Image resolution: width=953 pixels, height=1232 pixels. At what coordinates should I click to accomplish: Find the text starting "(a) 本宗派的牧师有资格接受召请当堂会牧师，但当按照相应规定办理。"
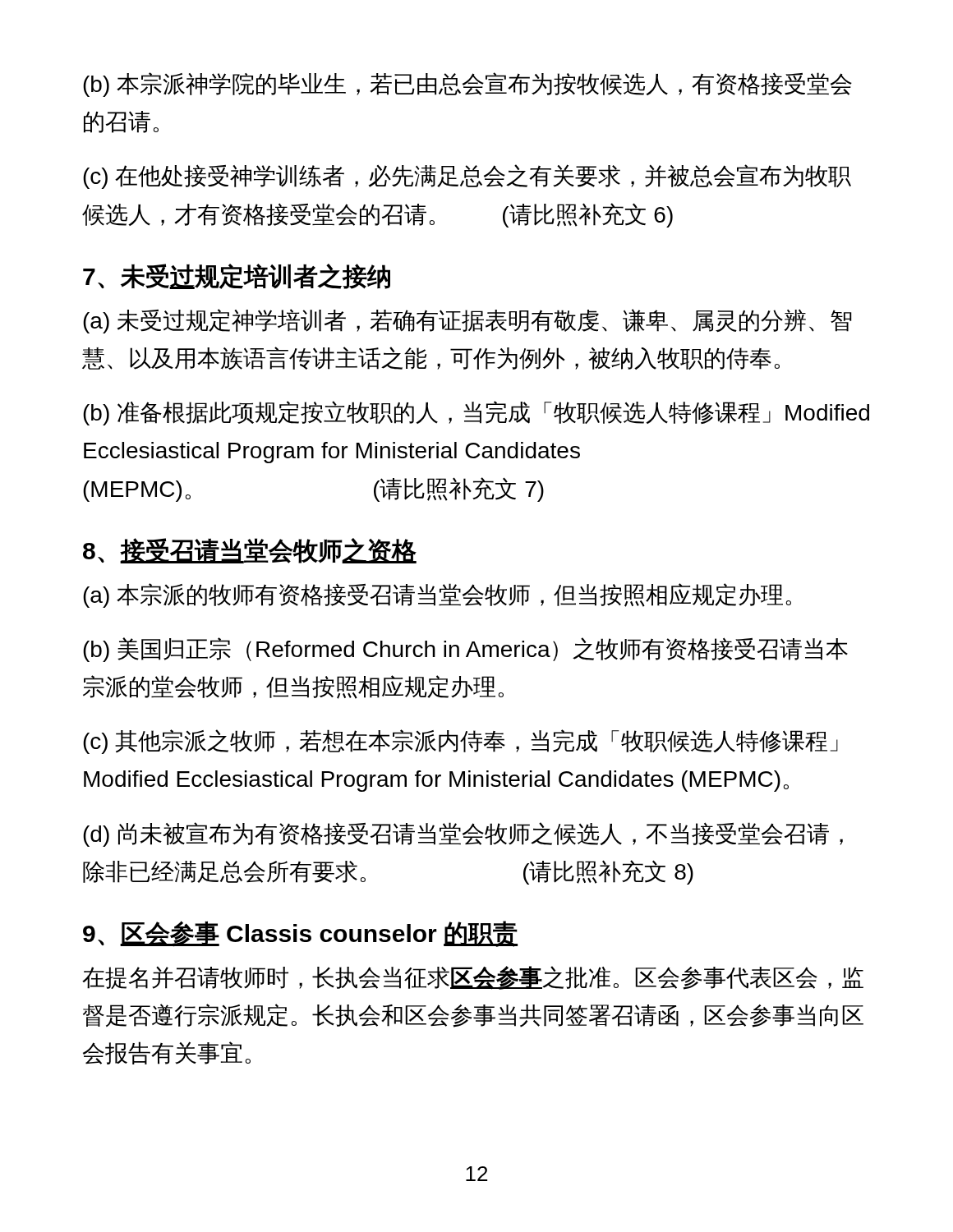coord(444,595)
